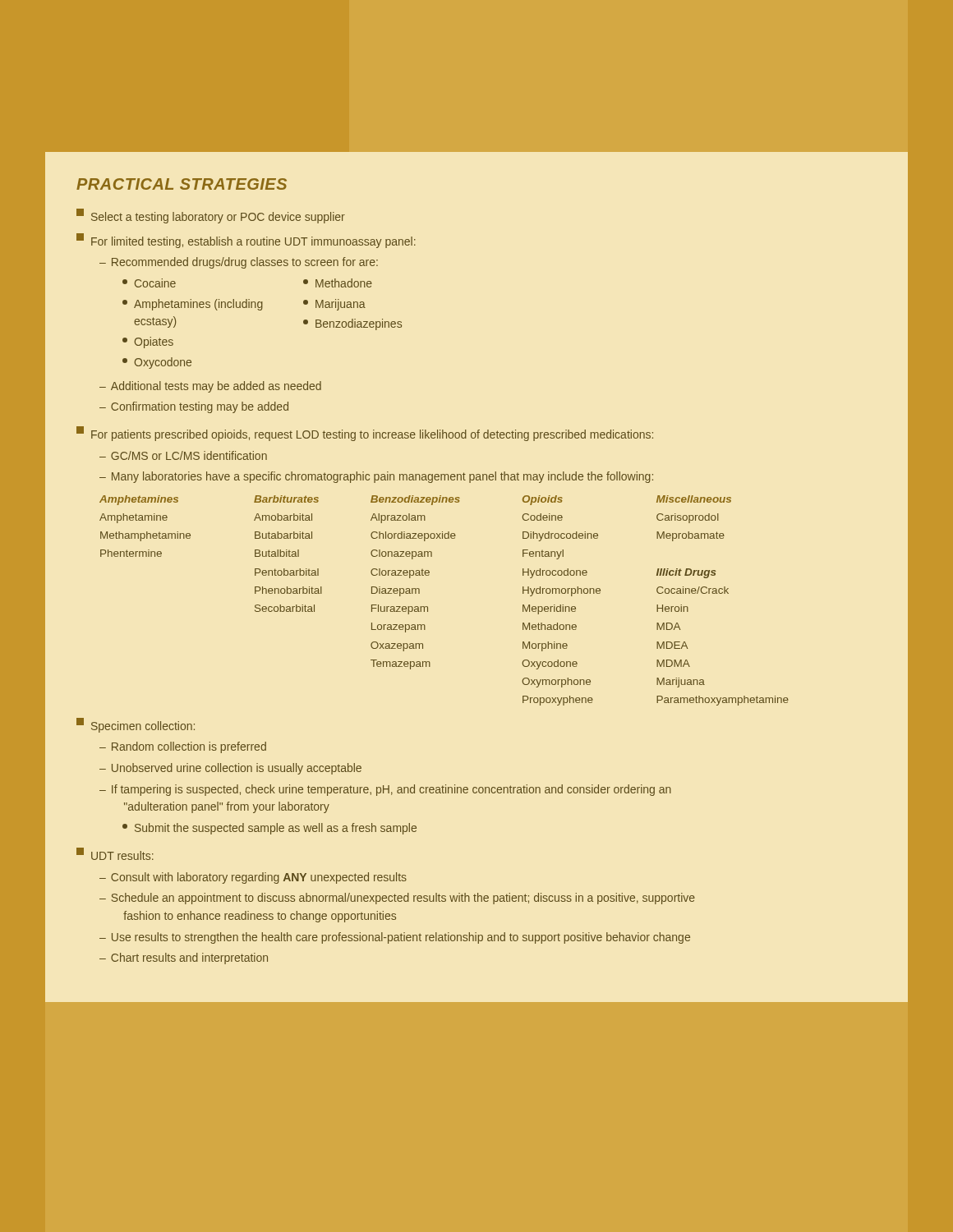Click the passage that begins "– Confirmation testing may"
953x1232 pixels.
(x=194, y=407)
